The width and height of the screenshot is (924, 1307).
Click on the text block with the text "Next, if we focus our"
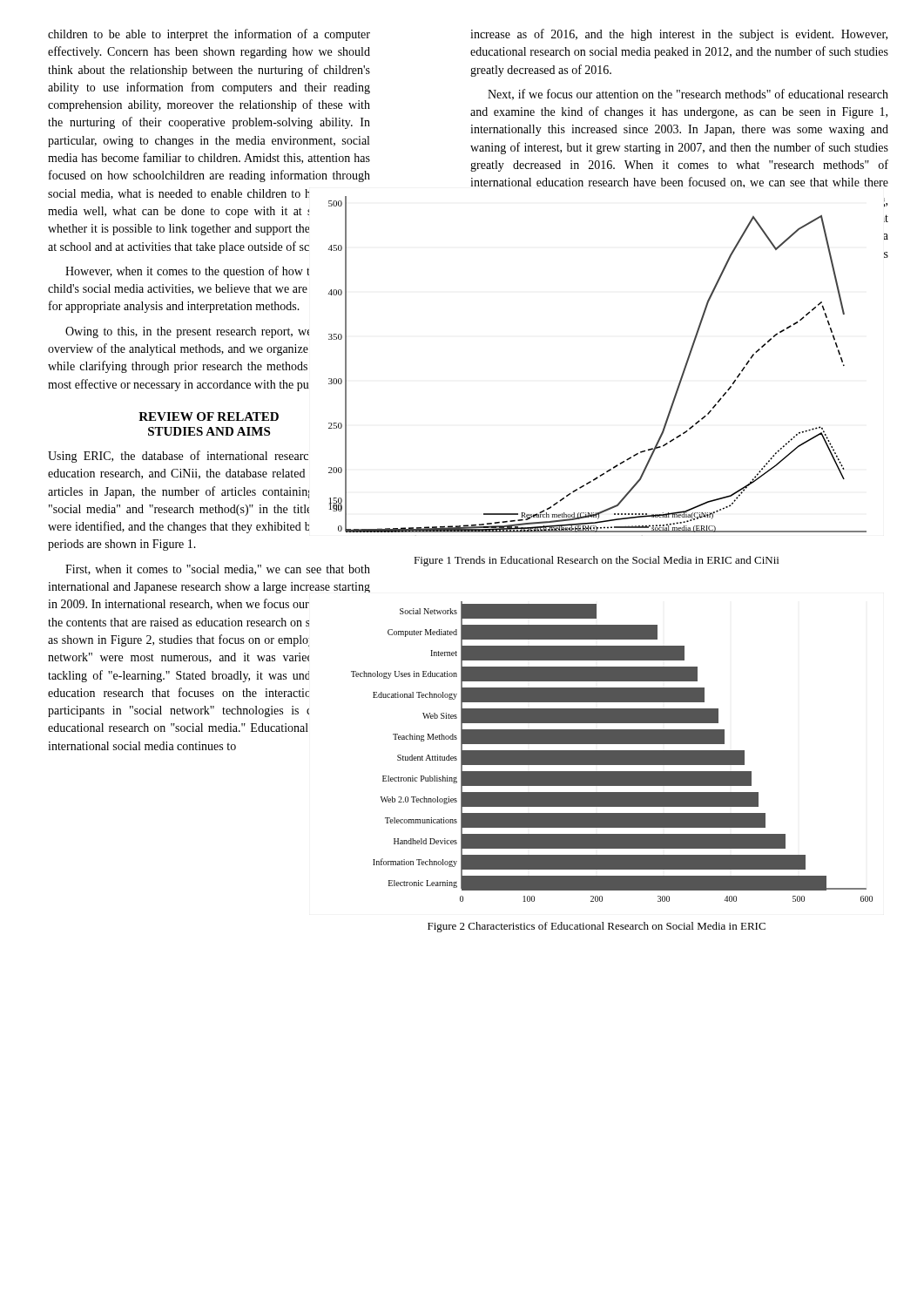(x=679, y=183)
